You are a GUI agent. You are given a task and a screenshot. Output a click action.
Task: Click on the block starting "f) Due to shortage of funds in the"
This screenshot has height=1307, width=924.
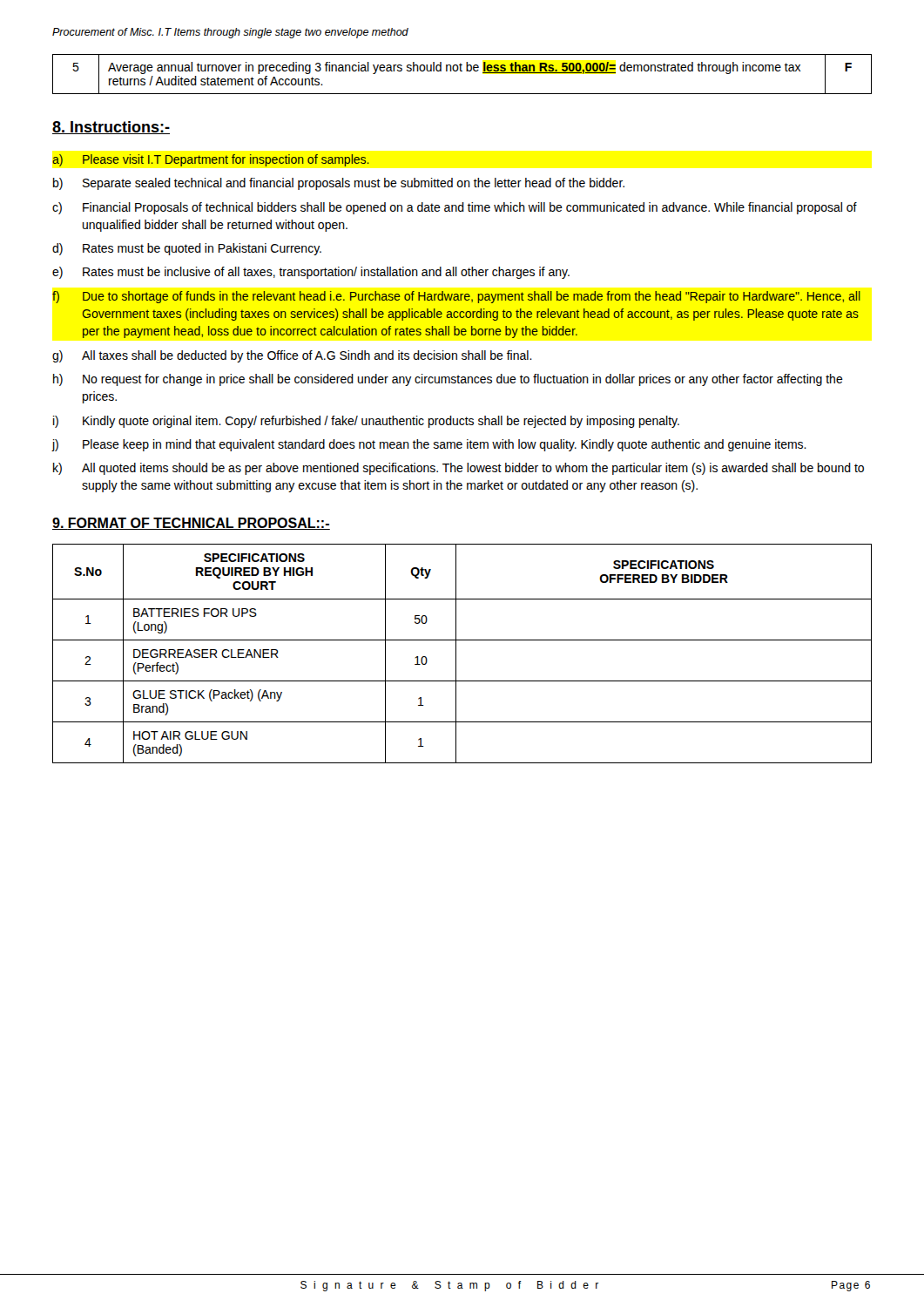[x=462, y=314]
